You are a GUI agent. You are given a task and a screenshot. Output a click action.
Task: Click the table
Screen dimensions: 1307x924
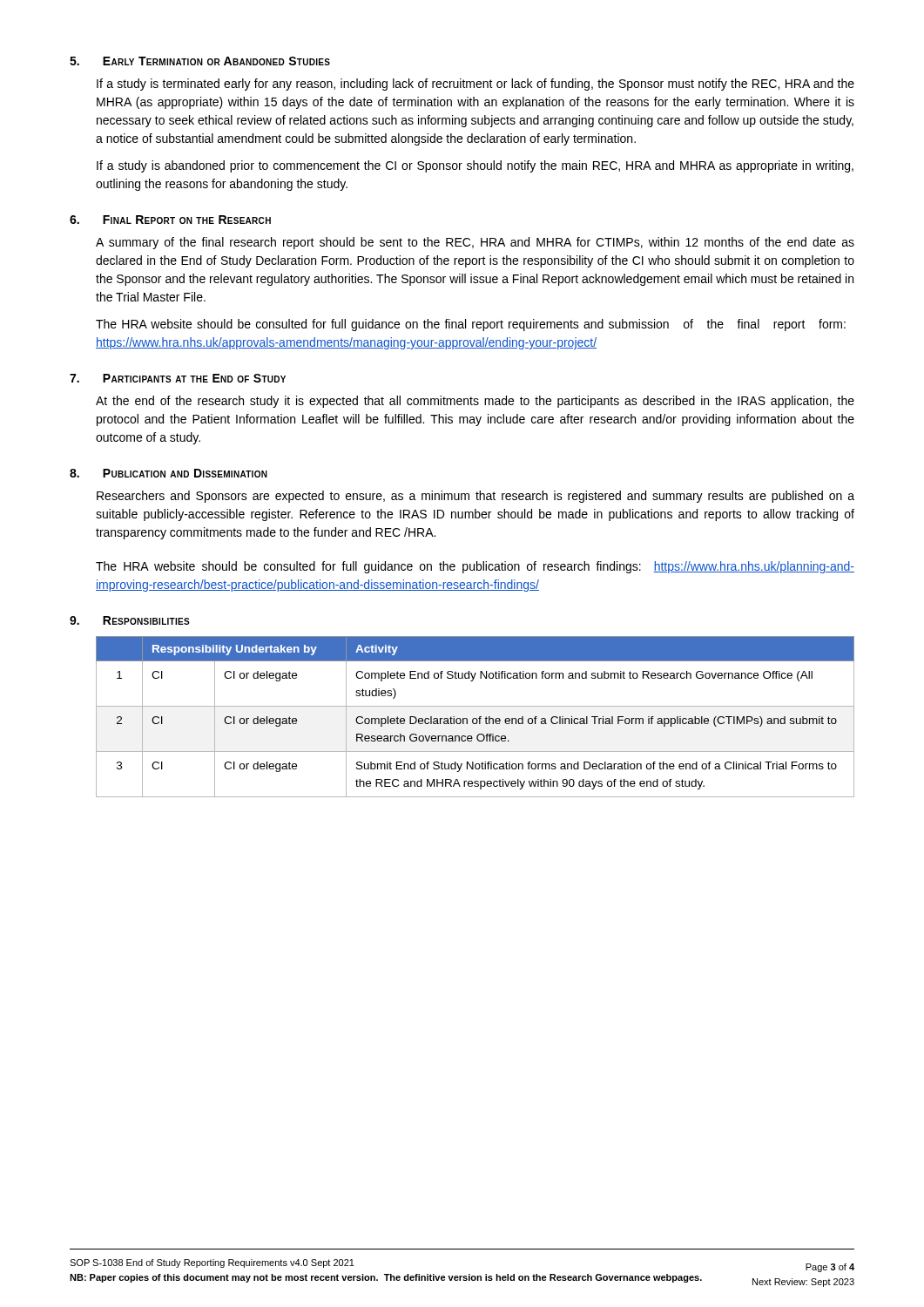475,717
